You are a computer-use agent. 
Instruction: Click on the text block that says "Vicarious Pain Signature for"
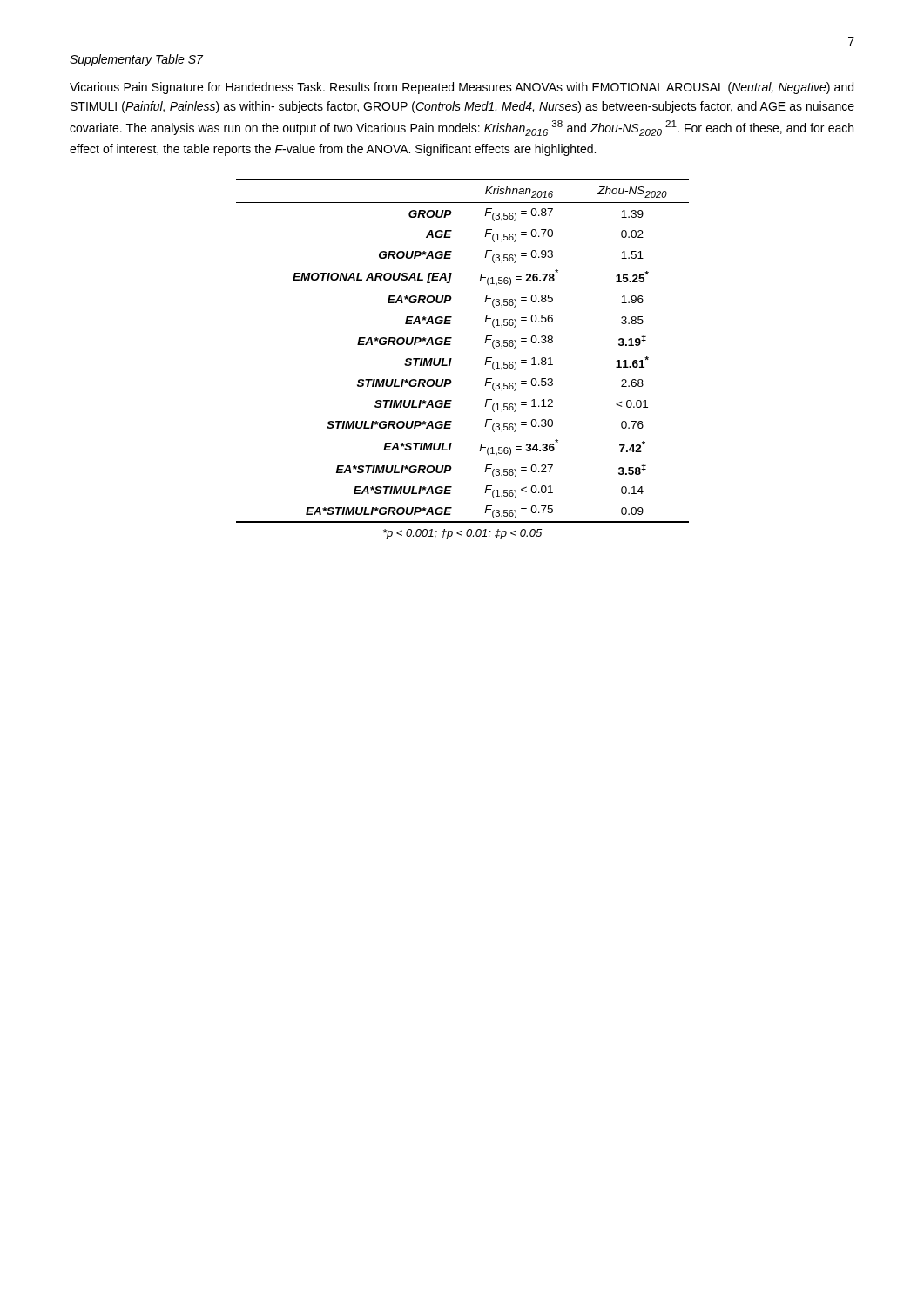[462, 118]
